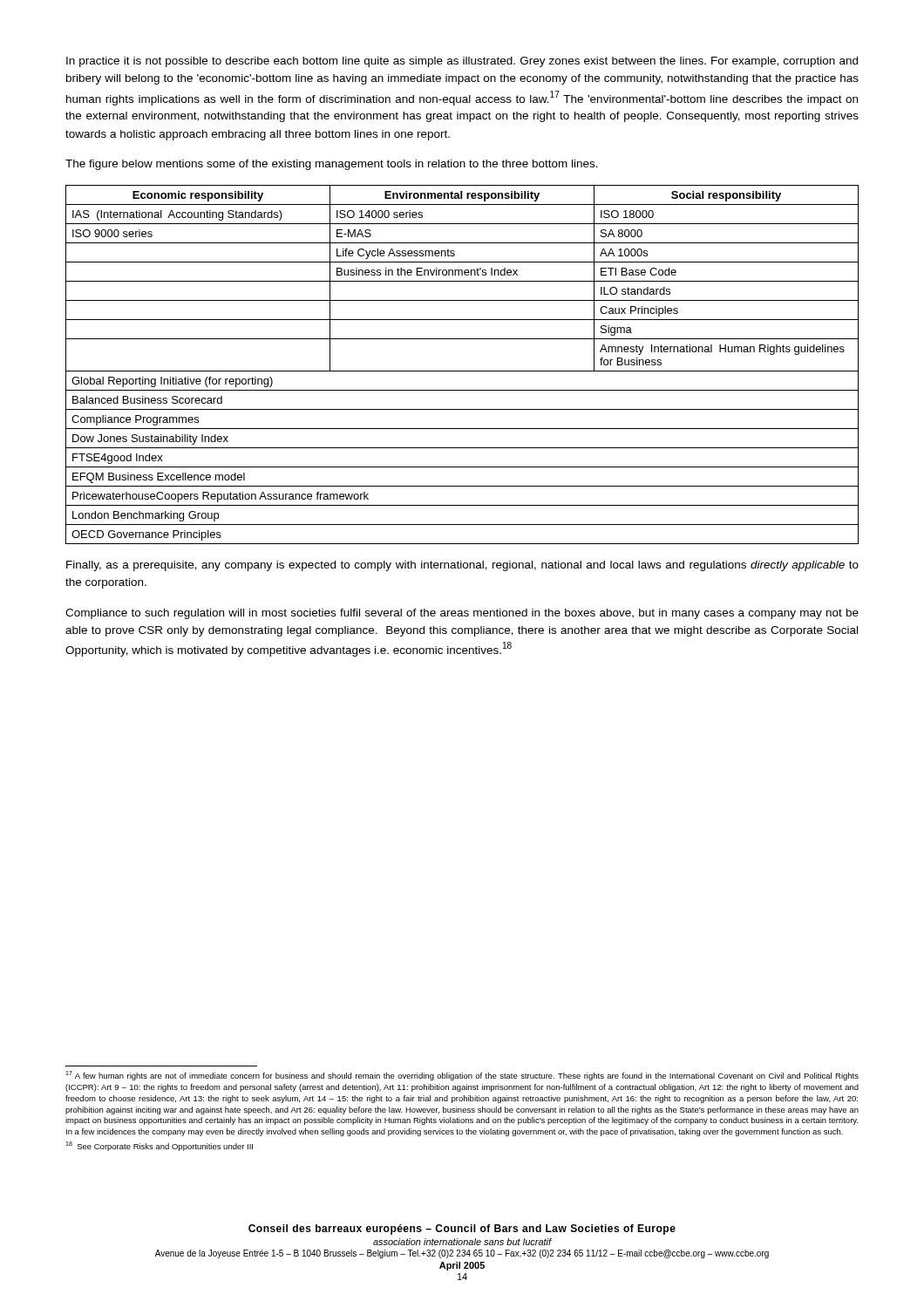Point to the region starting "17 A few human rights"
Viewport: 924px width, 1308px height.
click(x=462, y=1103)
